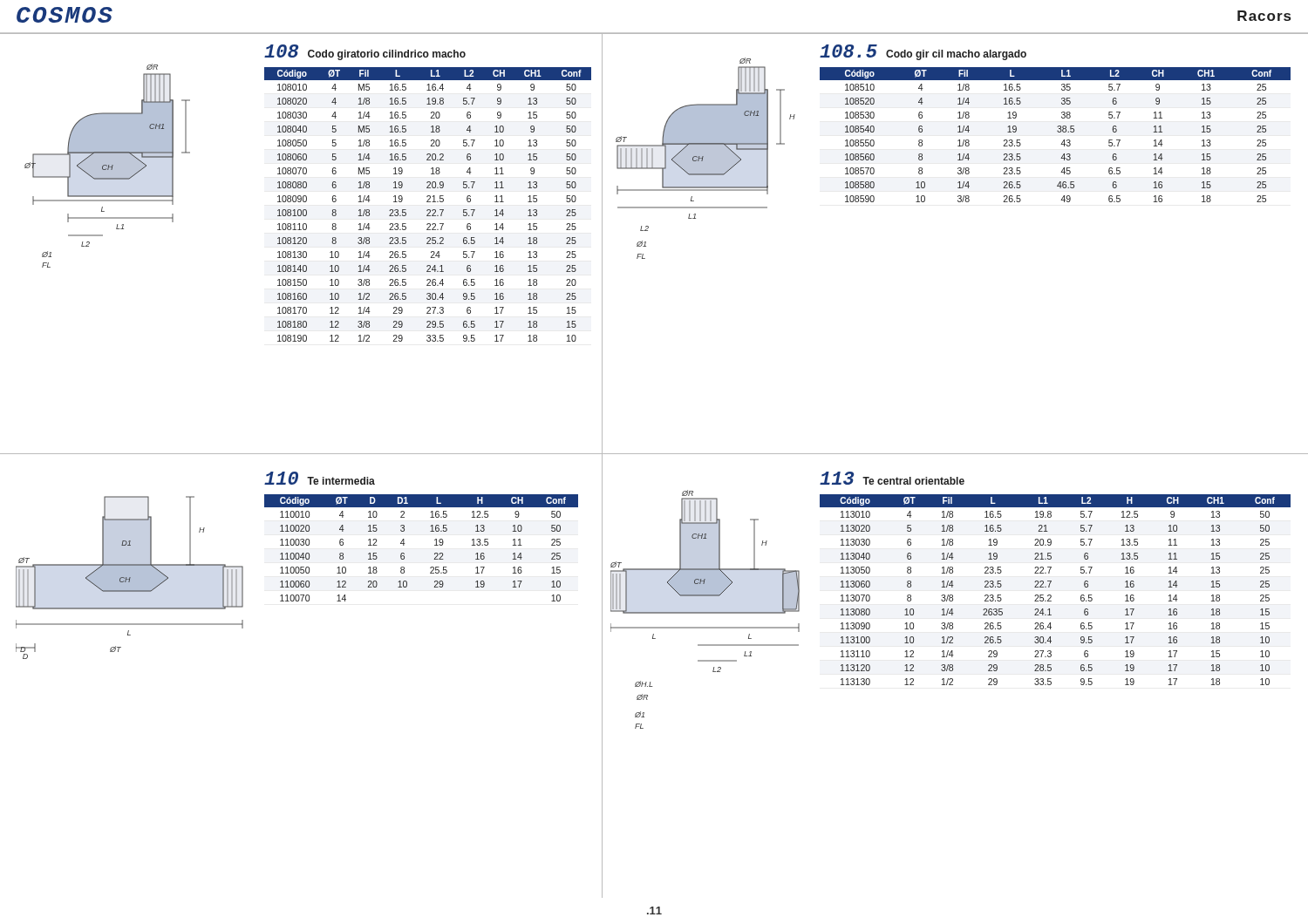
Task: Locate the table with the text "108530"
Action: (x=1057, y=124)
